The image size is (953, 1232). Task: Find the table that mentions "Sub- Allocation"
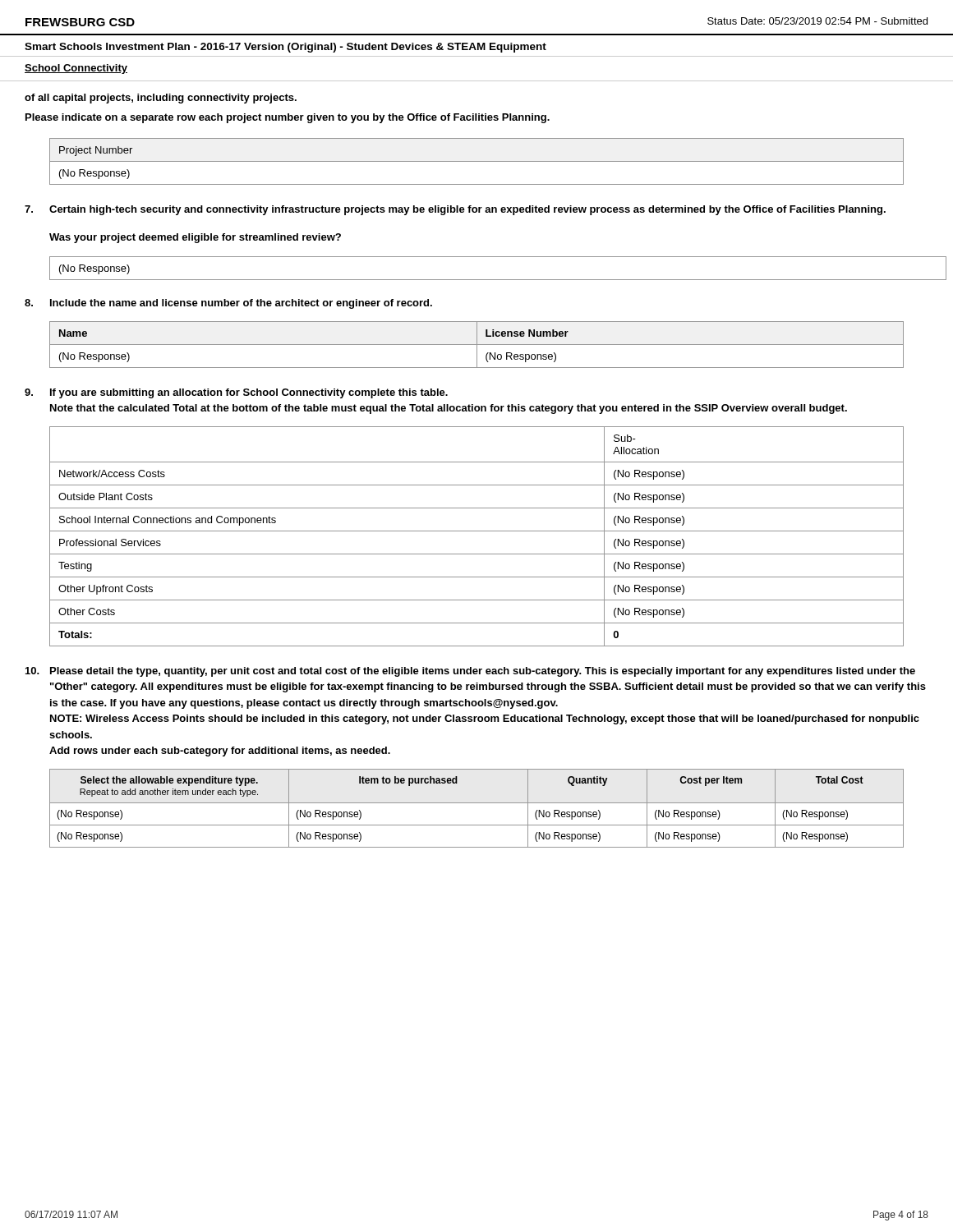pos(476,536)
